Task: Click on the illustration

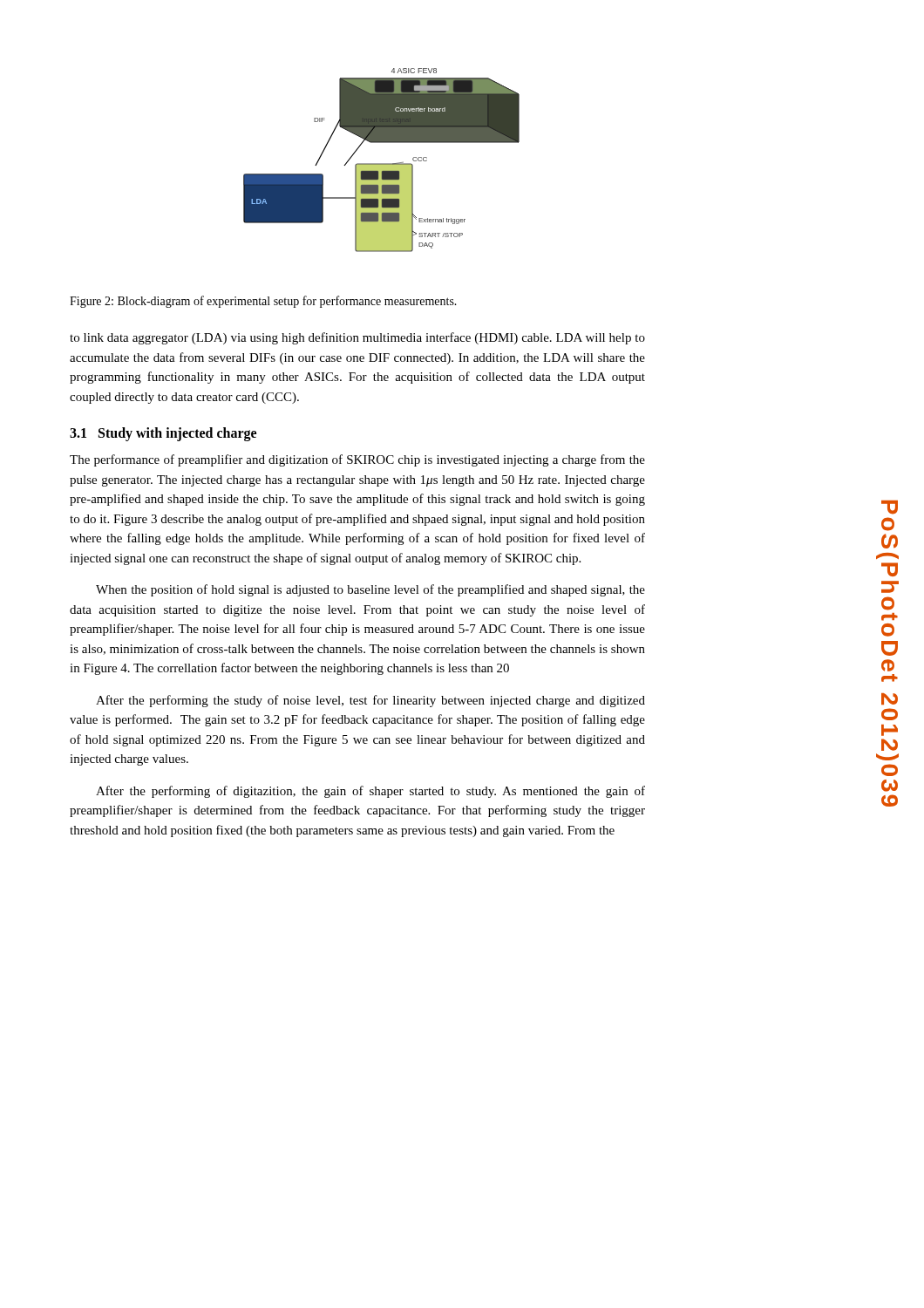Action: click(357, 176)
